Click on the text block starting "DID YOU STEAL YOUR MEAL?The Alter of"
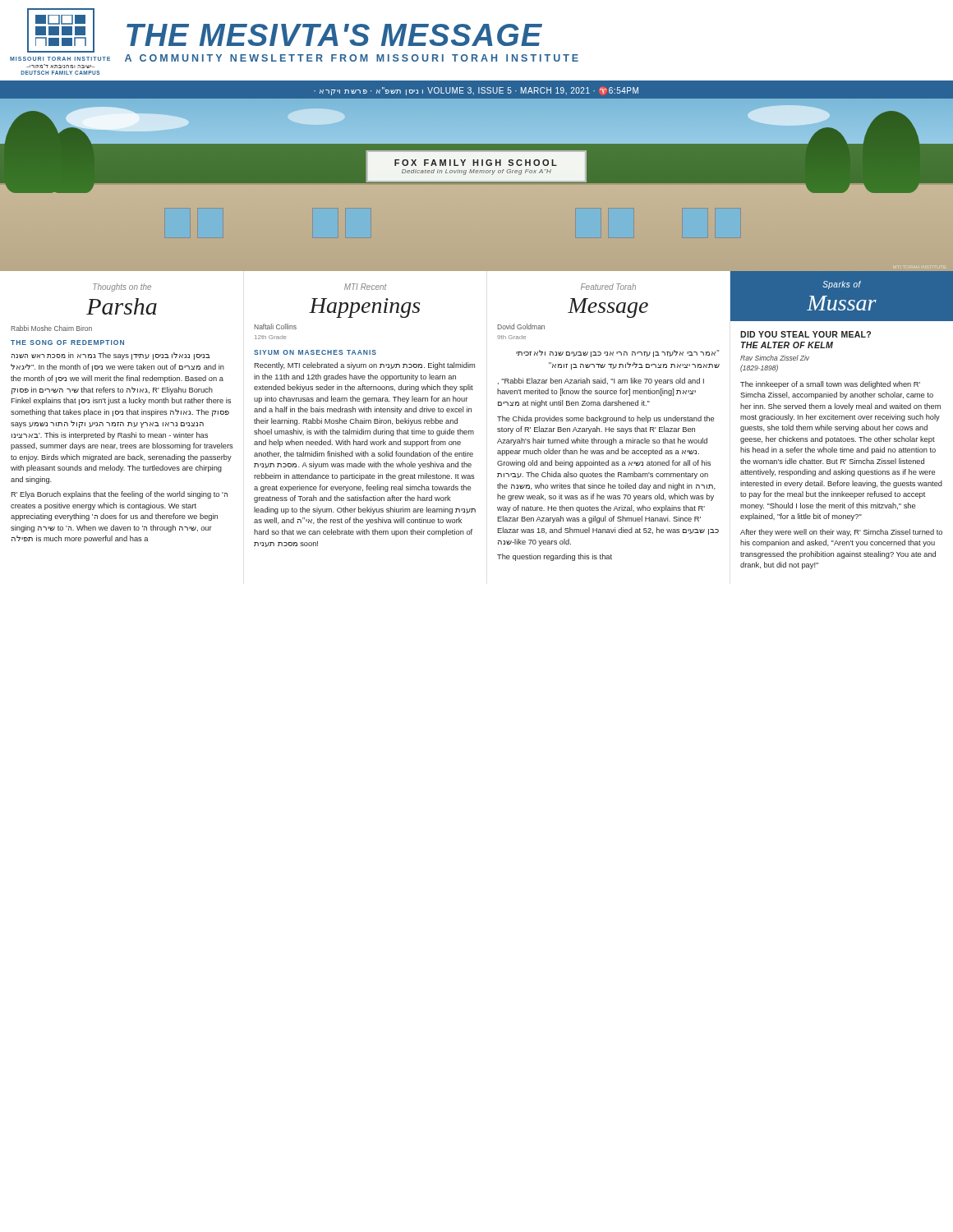 (x=806, y=340)
